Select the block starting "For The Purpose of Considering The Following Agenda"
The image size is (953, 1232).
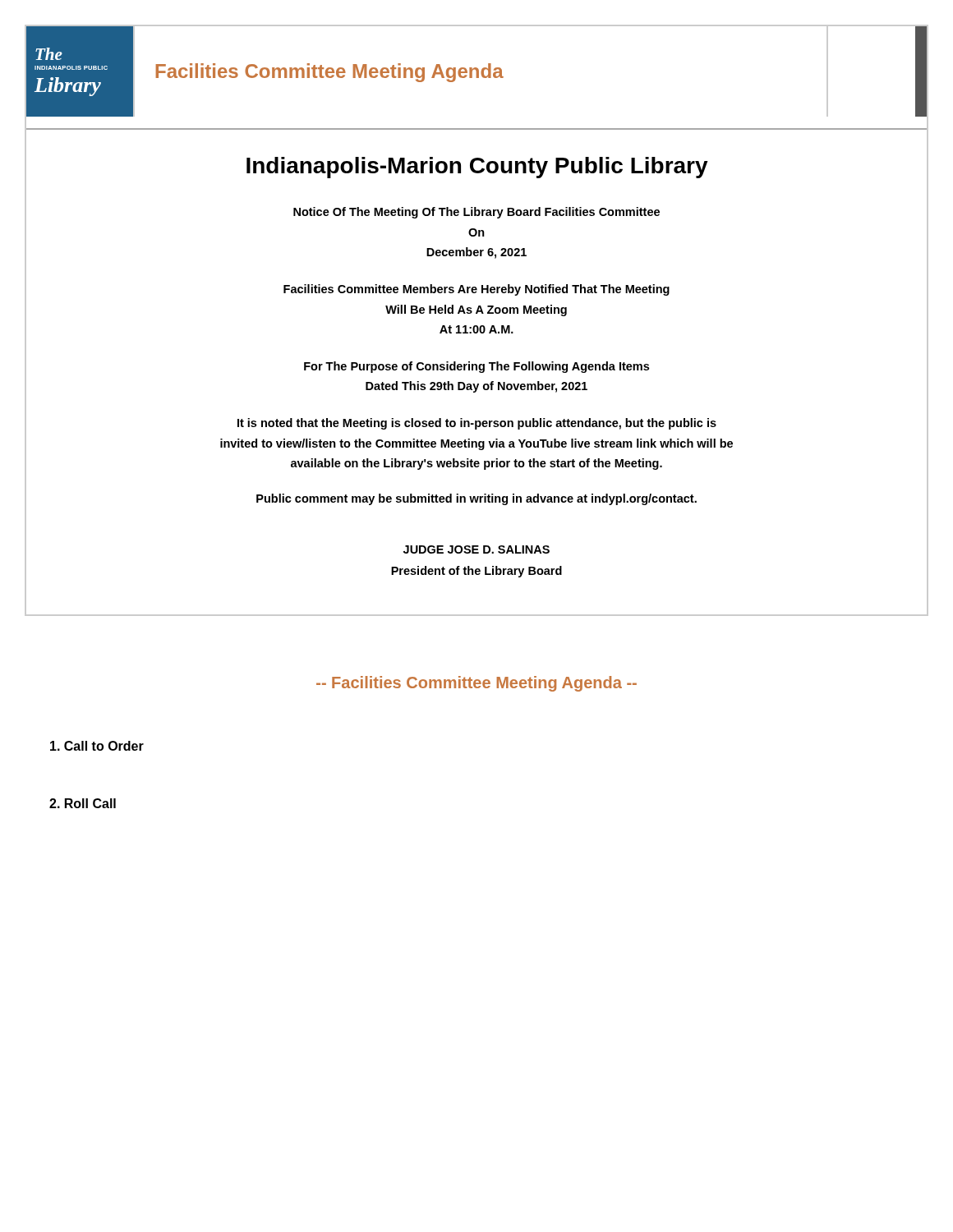(476, 376)
